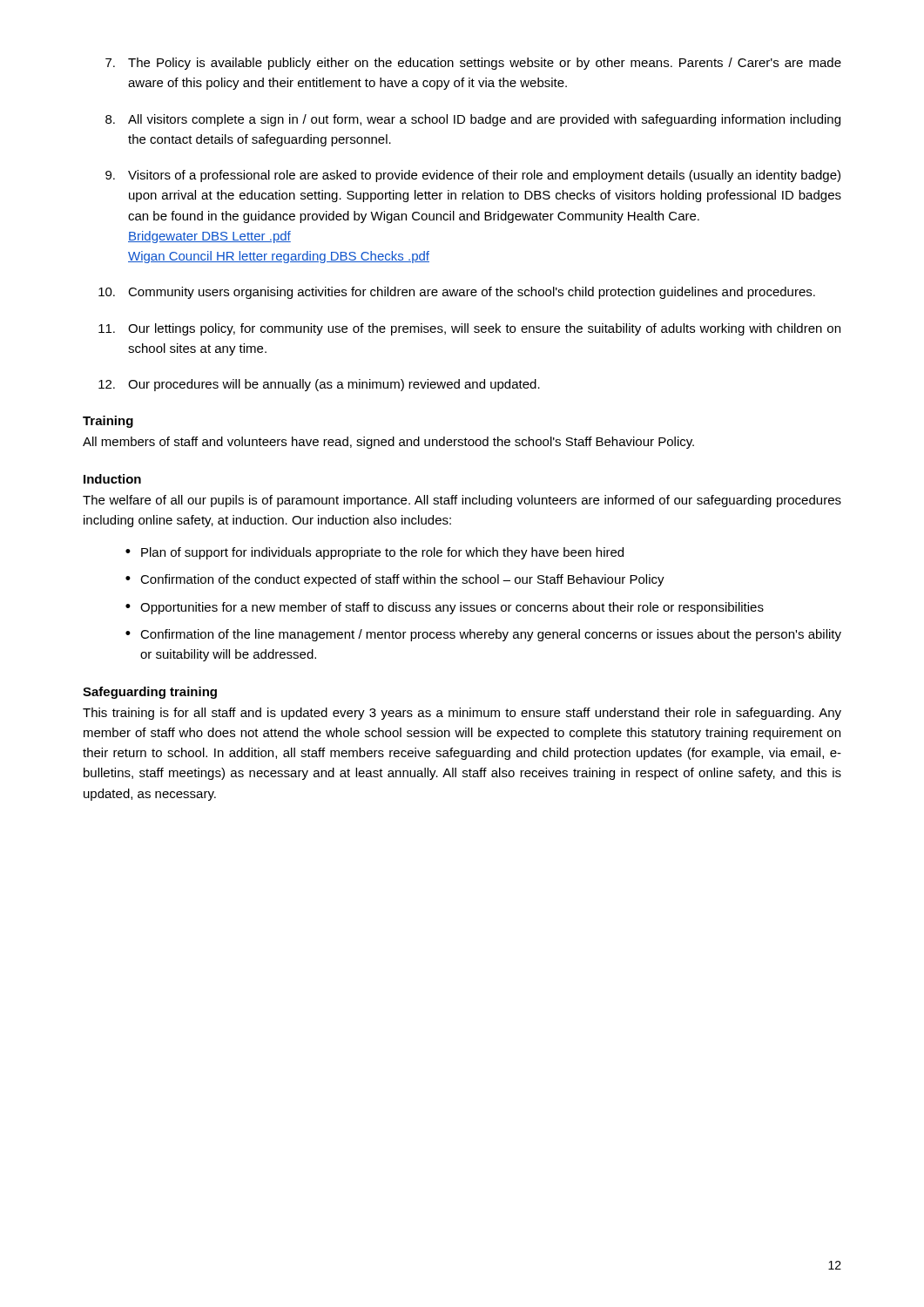Locate the block of text that opens with "8. All visitors complete a sign in"
The image size is (924, 1307).
tap(462, 129)
